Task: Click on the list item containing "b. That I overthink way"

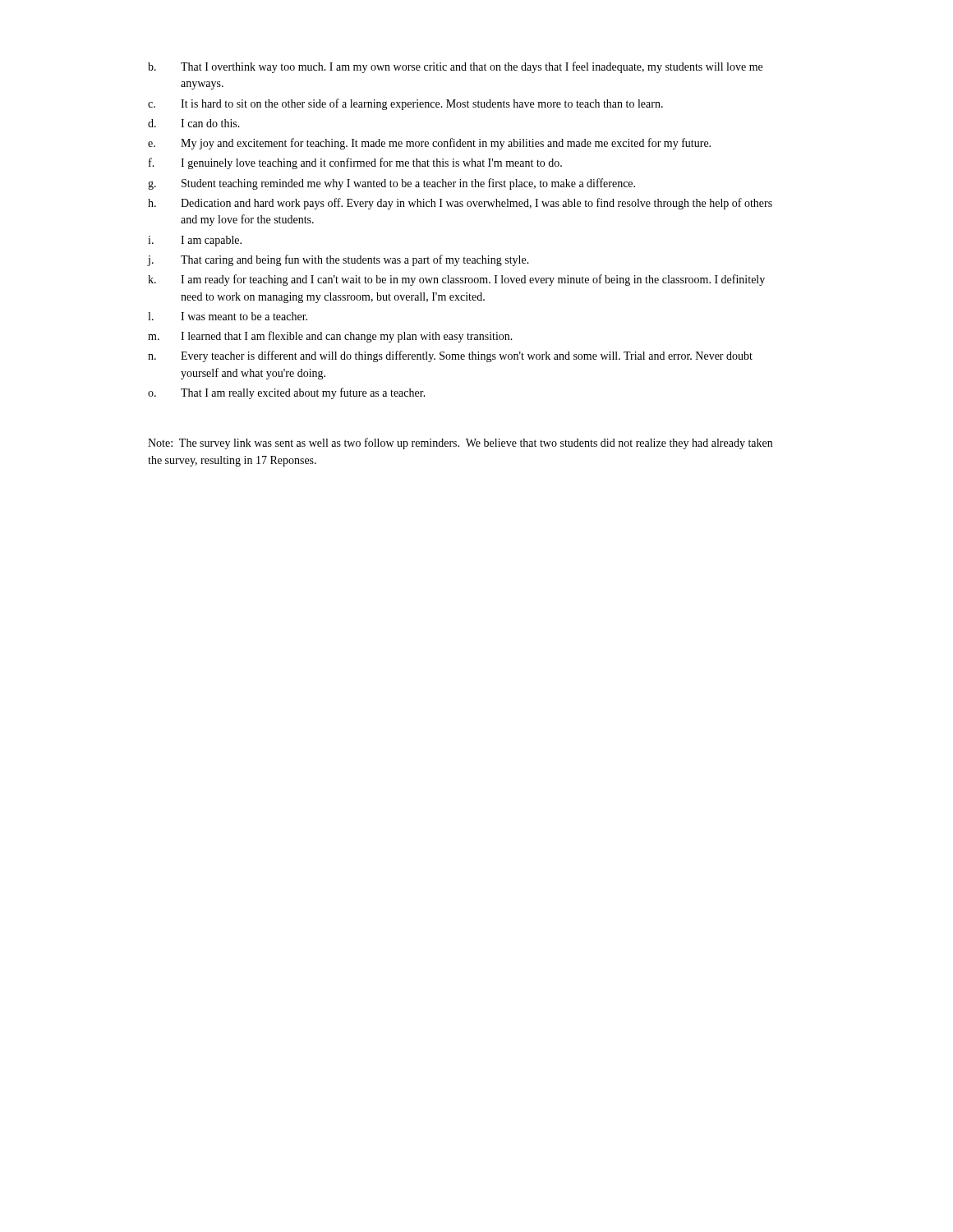Action: 468,76
